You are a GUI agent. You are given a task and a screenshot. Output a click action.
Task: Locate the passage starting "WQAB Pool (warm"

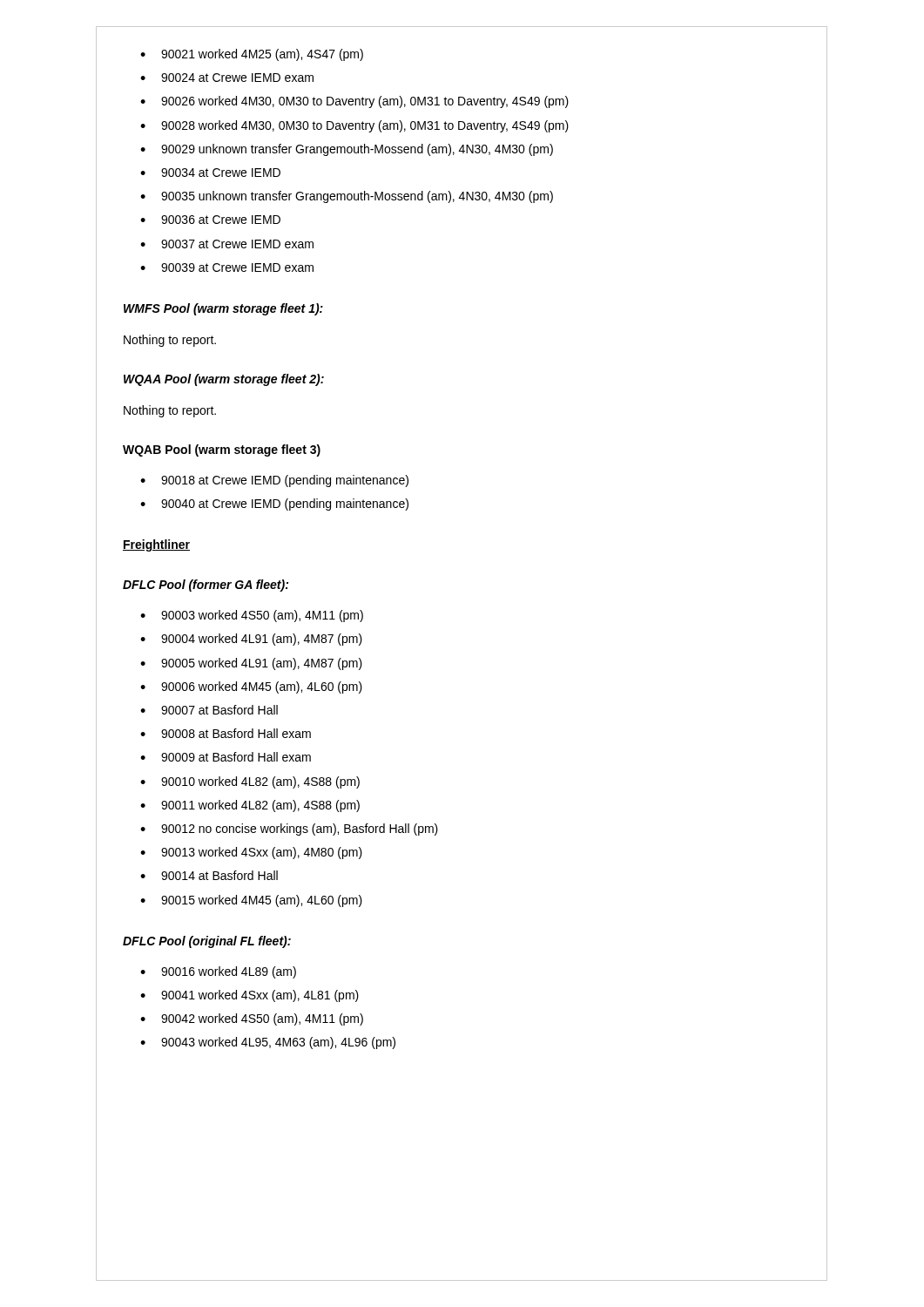(222, 449)
